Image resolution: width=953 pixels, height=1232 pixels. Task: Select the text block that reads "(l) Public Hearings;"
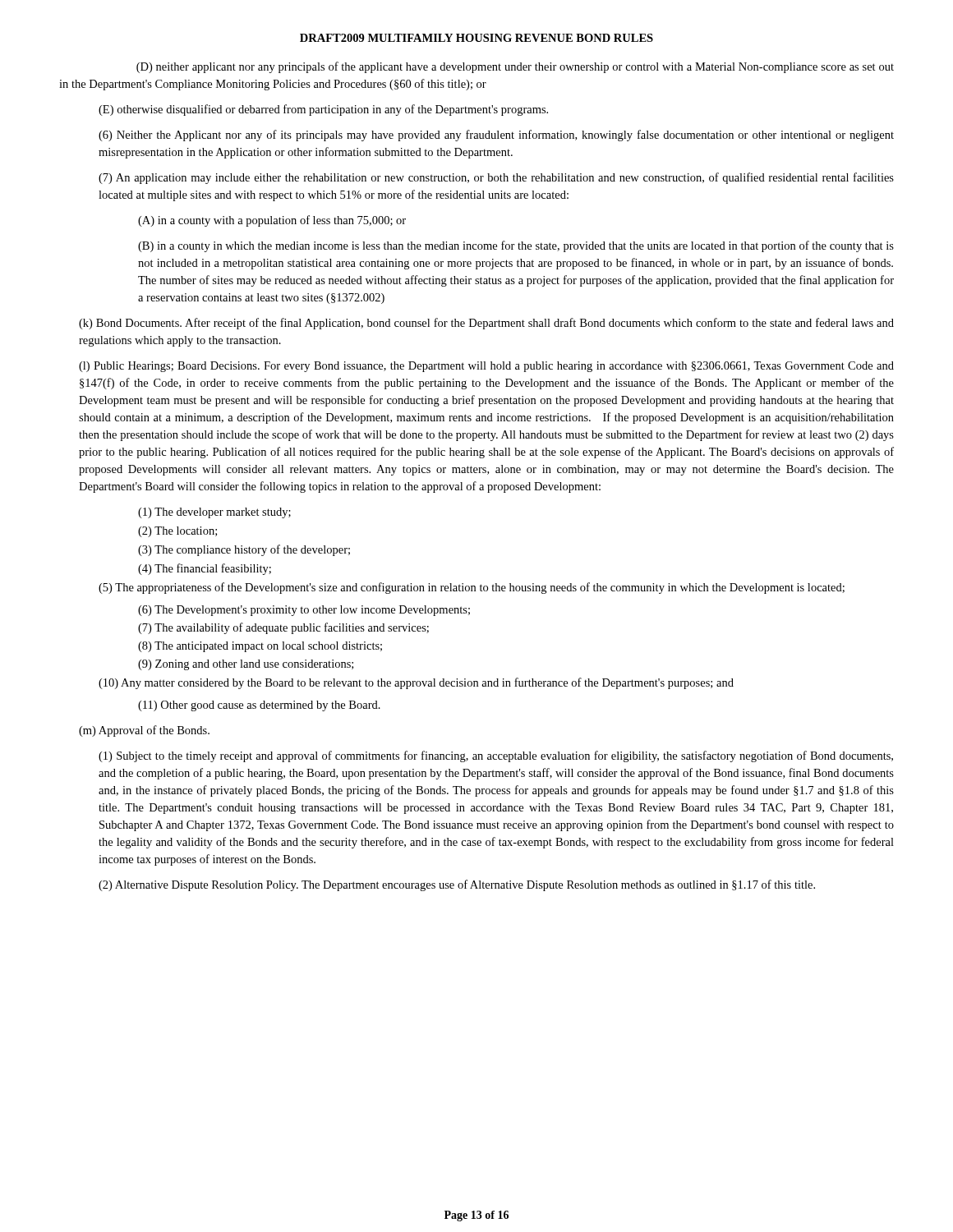coord(486,426)
